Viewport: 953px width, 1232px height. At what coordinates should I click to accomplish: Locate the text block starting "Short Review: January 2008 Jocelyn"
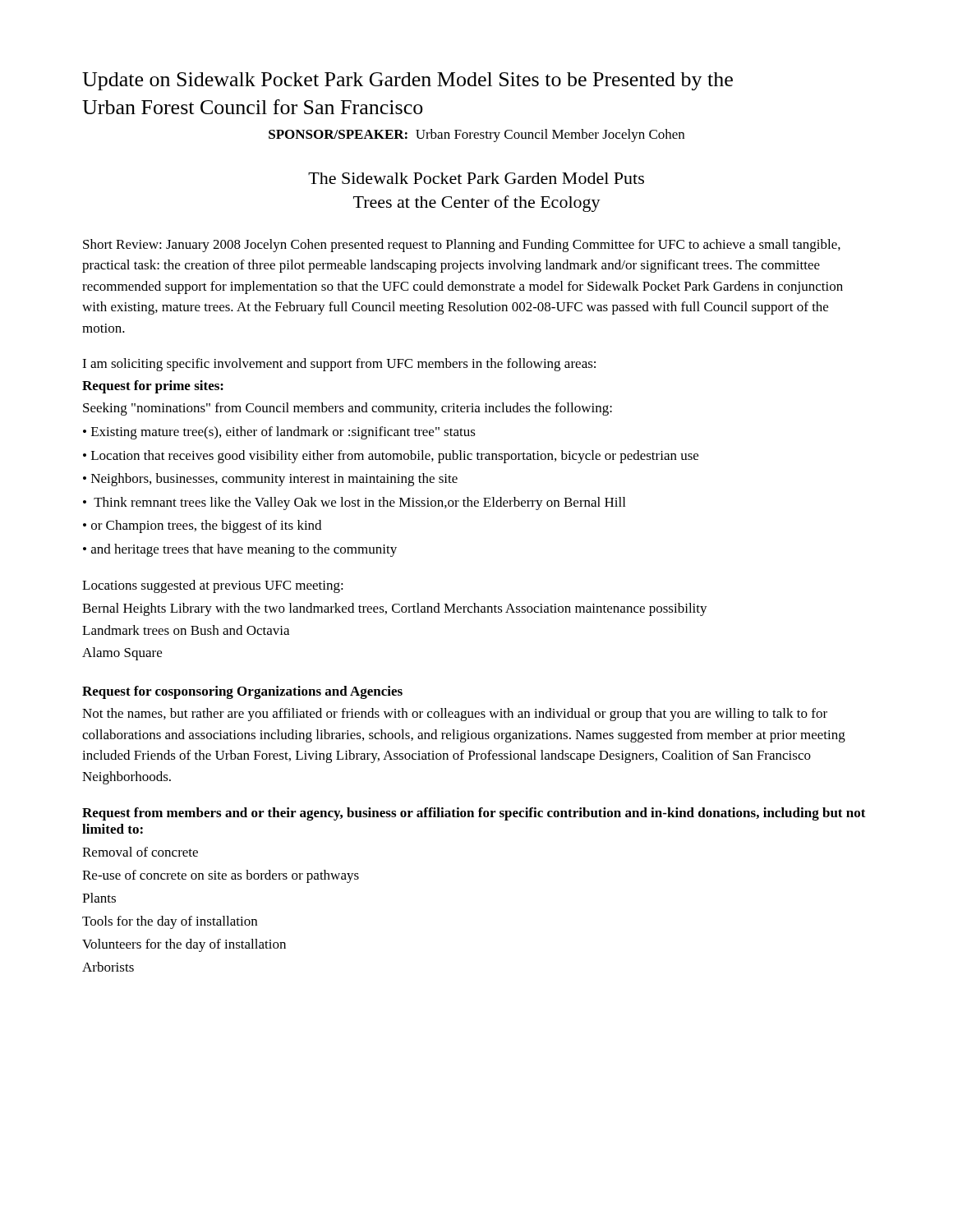coord(463,286)
